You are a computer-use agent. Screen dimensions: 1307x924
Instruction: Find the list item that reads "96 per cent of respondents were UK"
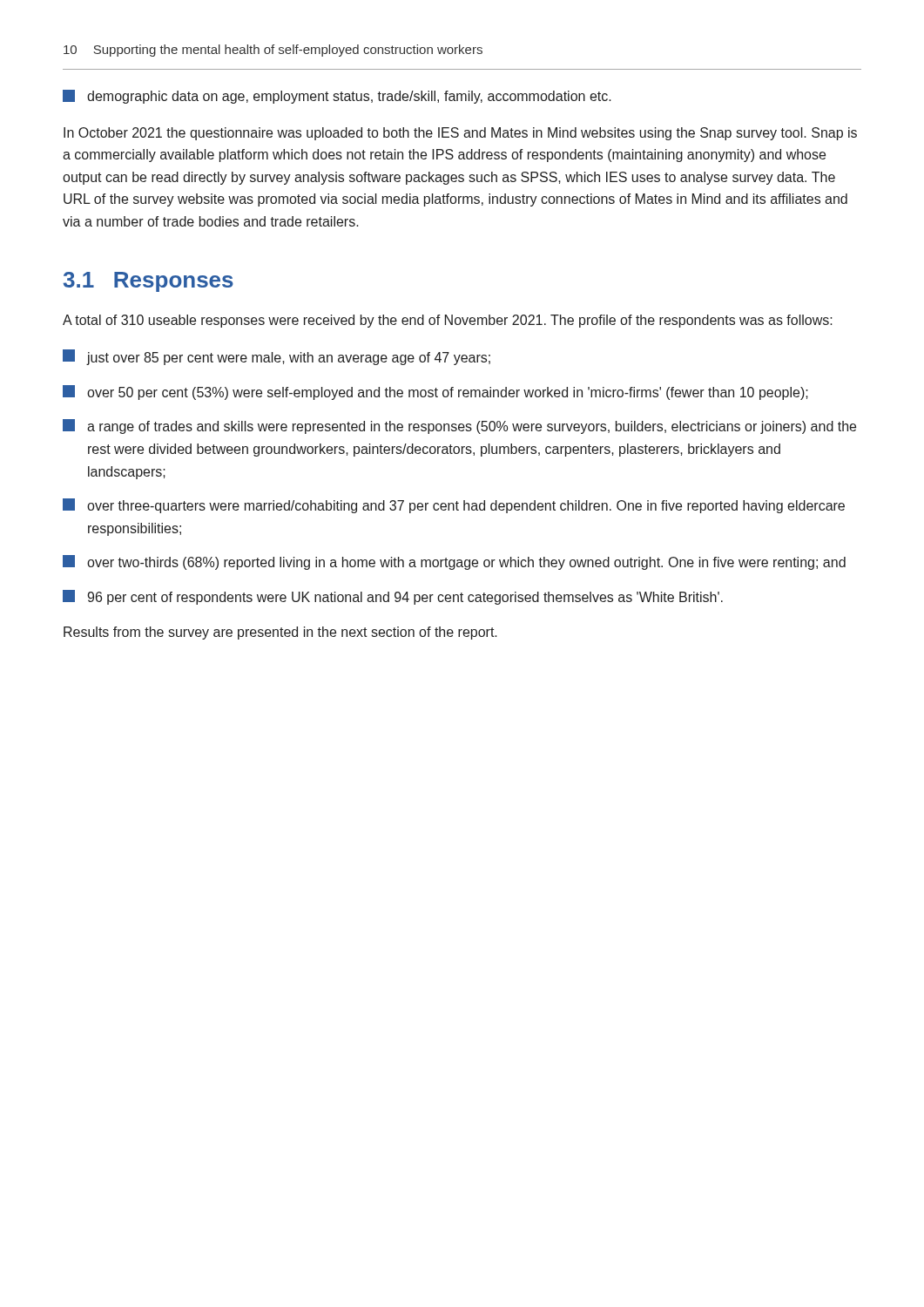click(x=393, y=597)
